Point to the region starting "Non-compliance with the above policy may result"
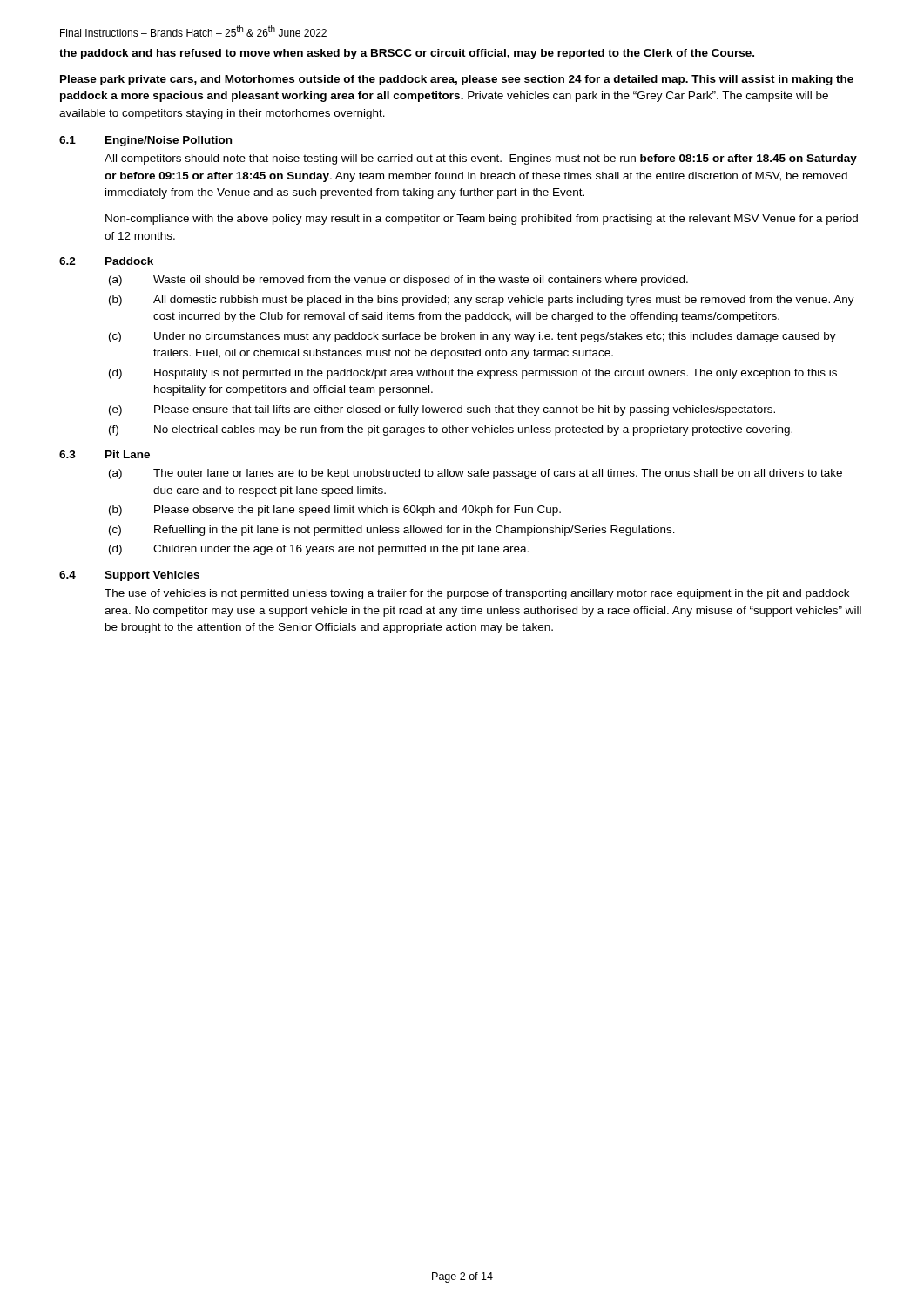Image resolution: width=924 pixels, height=1307 pixels. (x=481, y=227)
